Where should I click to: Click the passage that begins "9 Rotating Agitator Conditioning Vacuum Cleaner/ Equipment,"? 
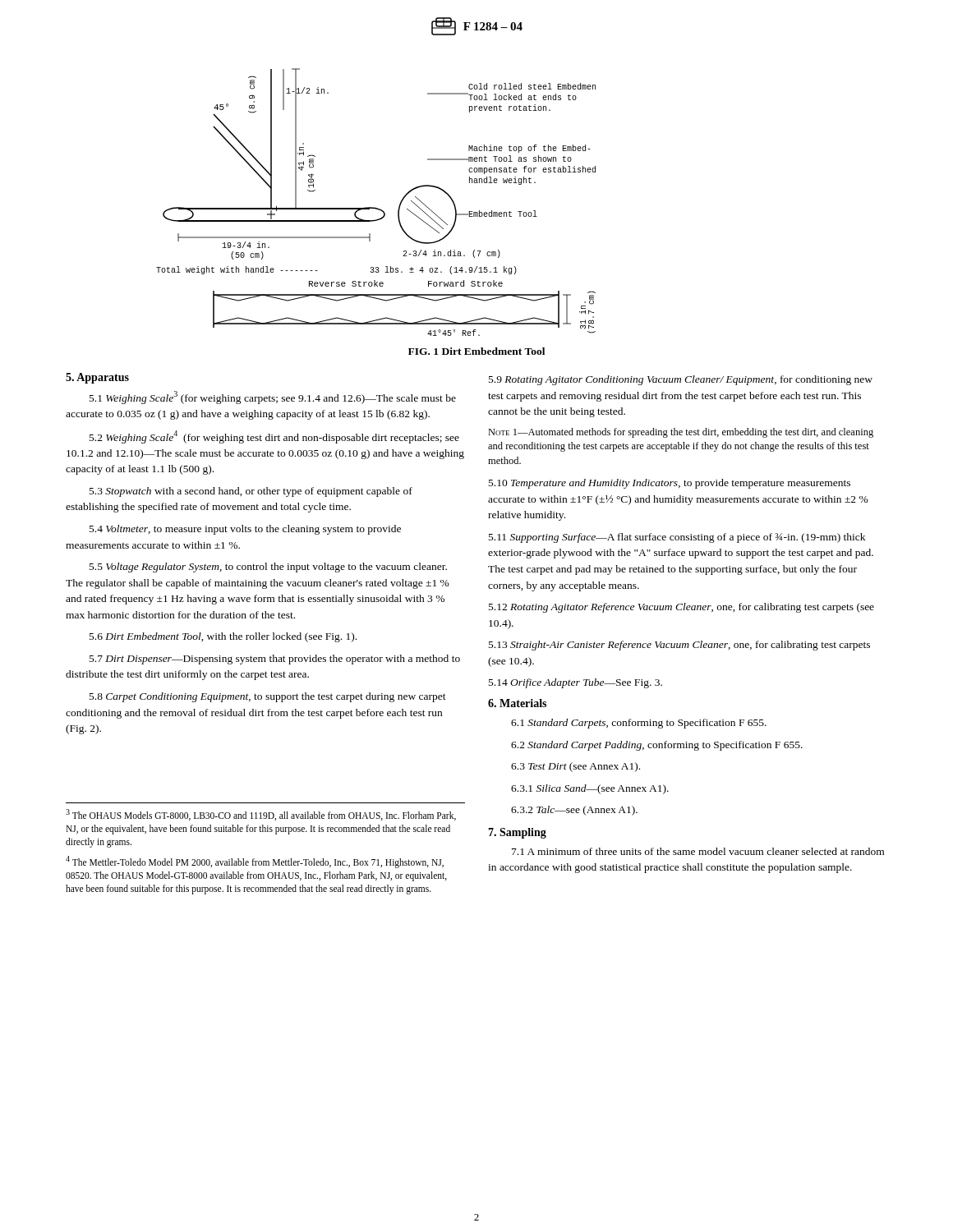[x=680, y=395]
